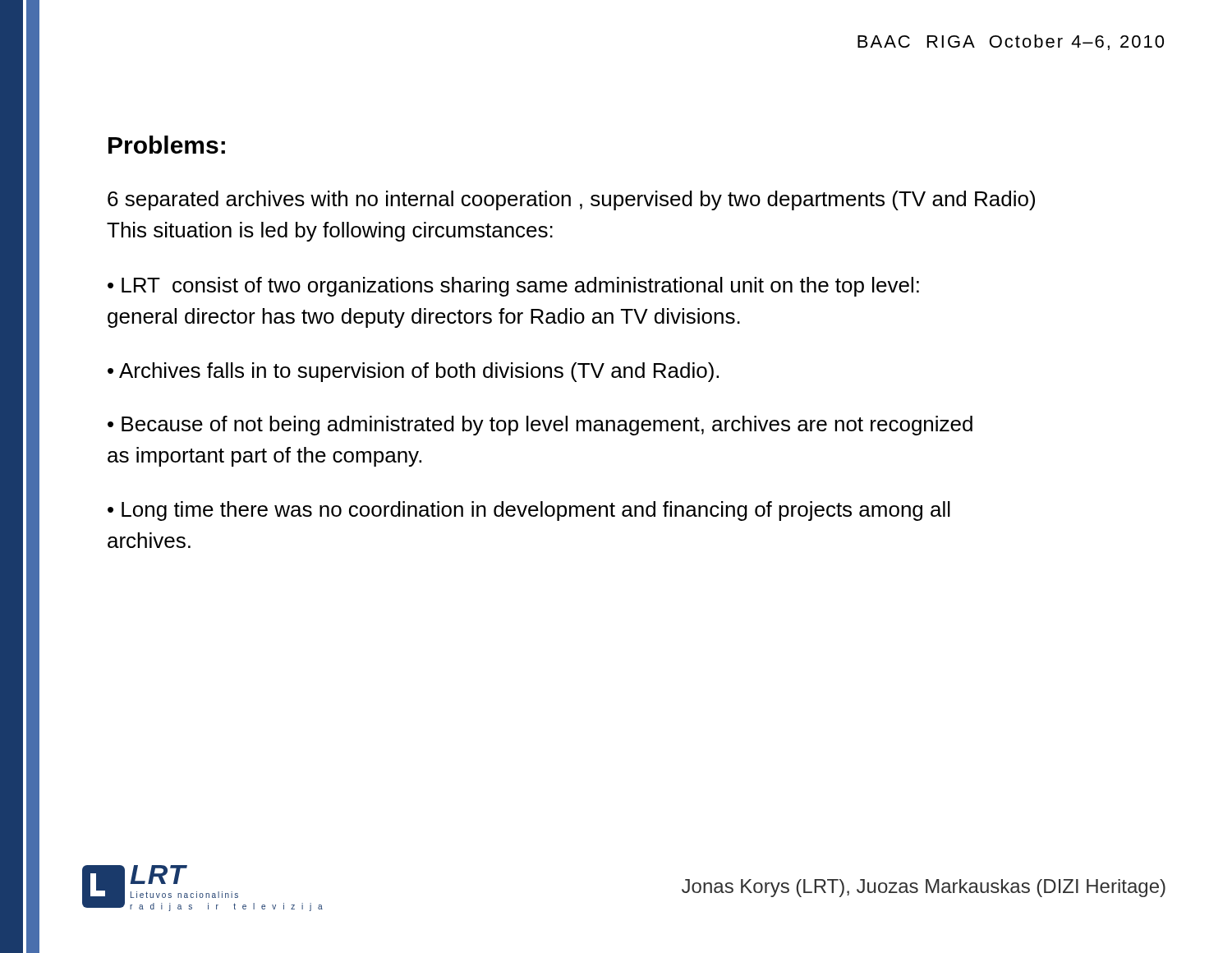Click on the list item that says "• Long time there was no"
Viewport: 1232px width, 953px height.
pyautogui.click(x=529, y=525)
